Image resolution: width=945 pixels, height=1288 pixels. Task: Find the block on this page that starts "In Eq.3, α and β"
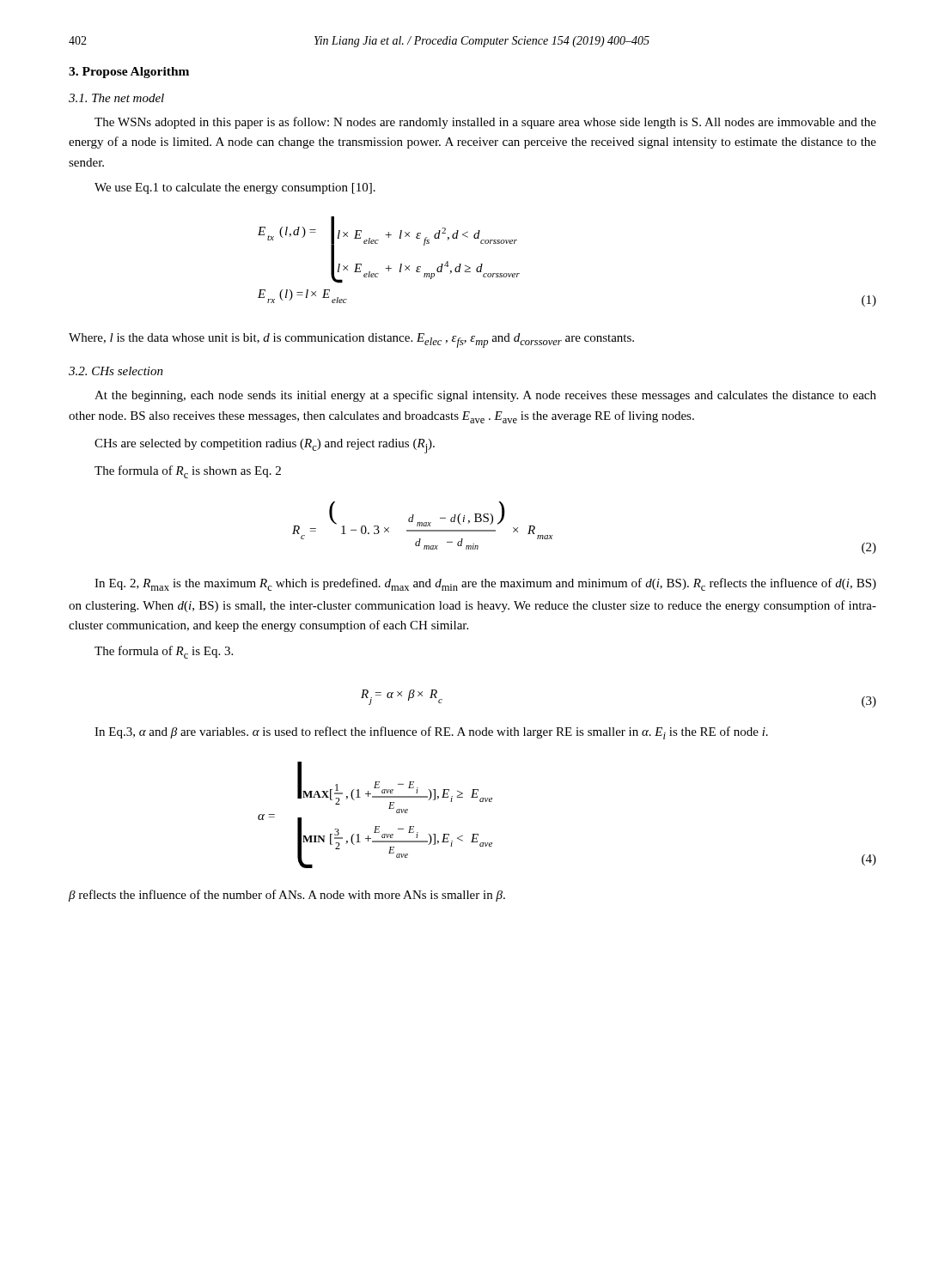pos(432,733)
